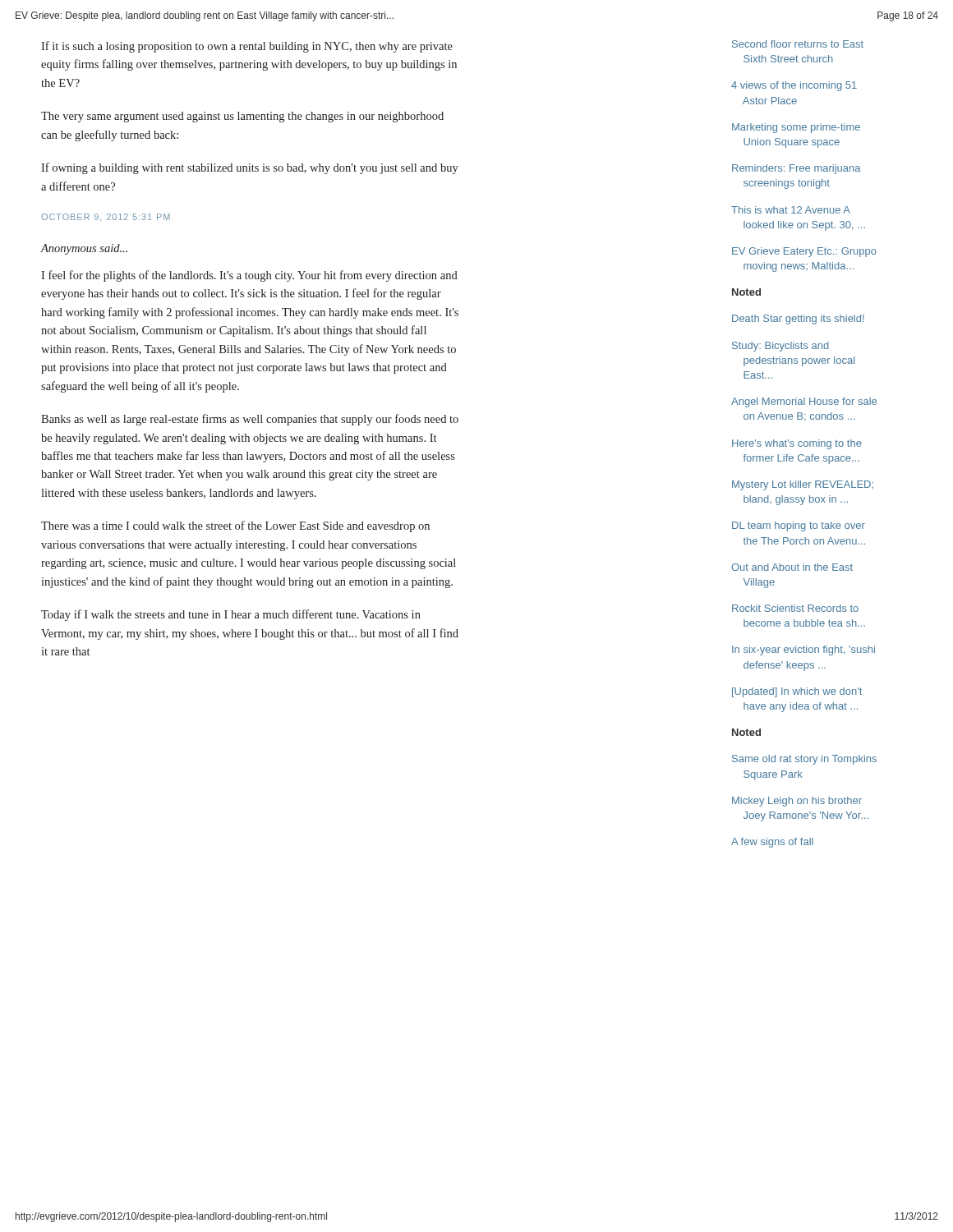Locate the text block containing "I feel for the plights of the landlords."
This screenshot has width=953, height=1232.
[x=251, y=331]
